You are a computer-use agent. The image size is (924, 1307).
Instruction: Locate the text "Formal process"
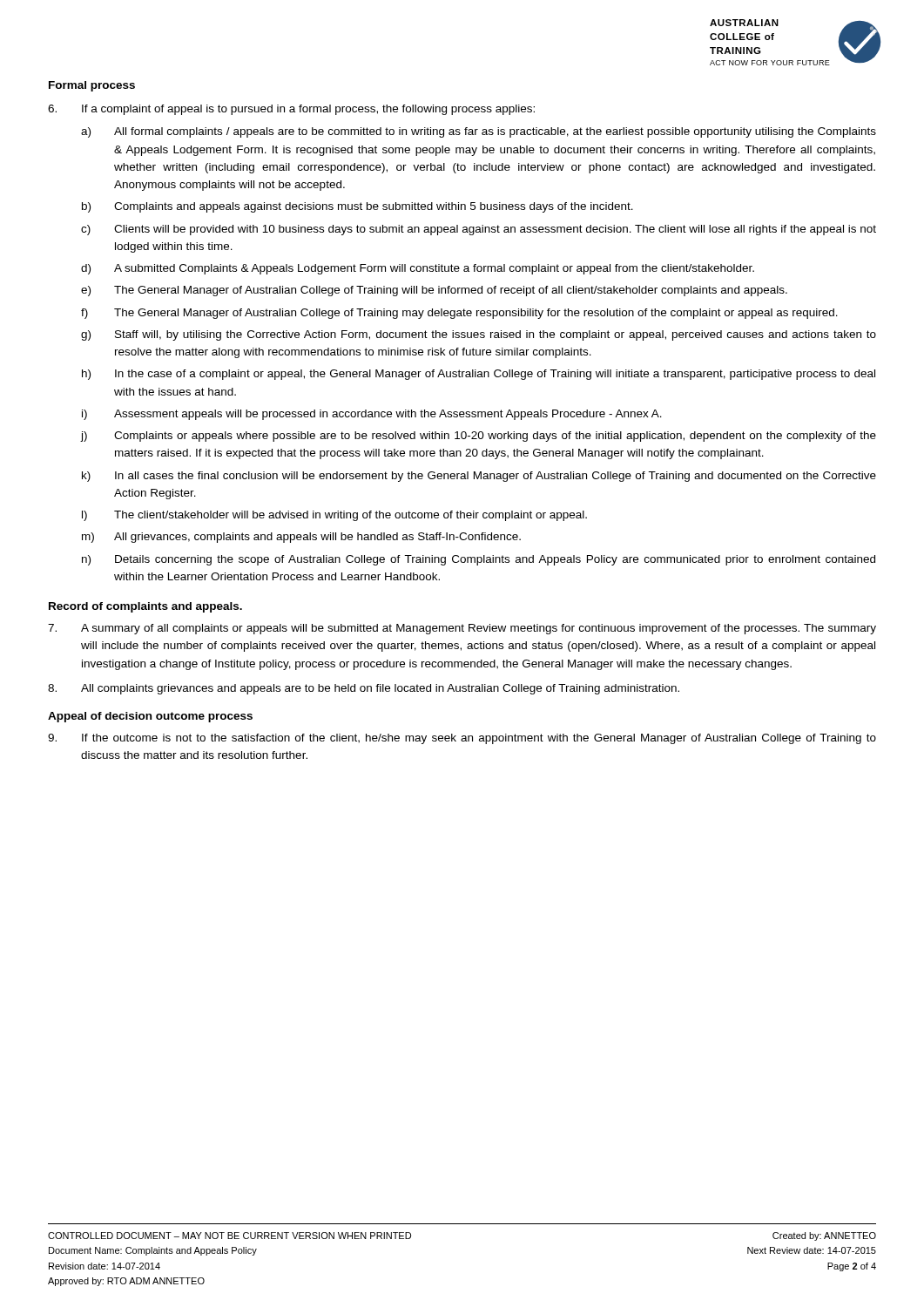pyautogui.click(x=92, y=85)
